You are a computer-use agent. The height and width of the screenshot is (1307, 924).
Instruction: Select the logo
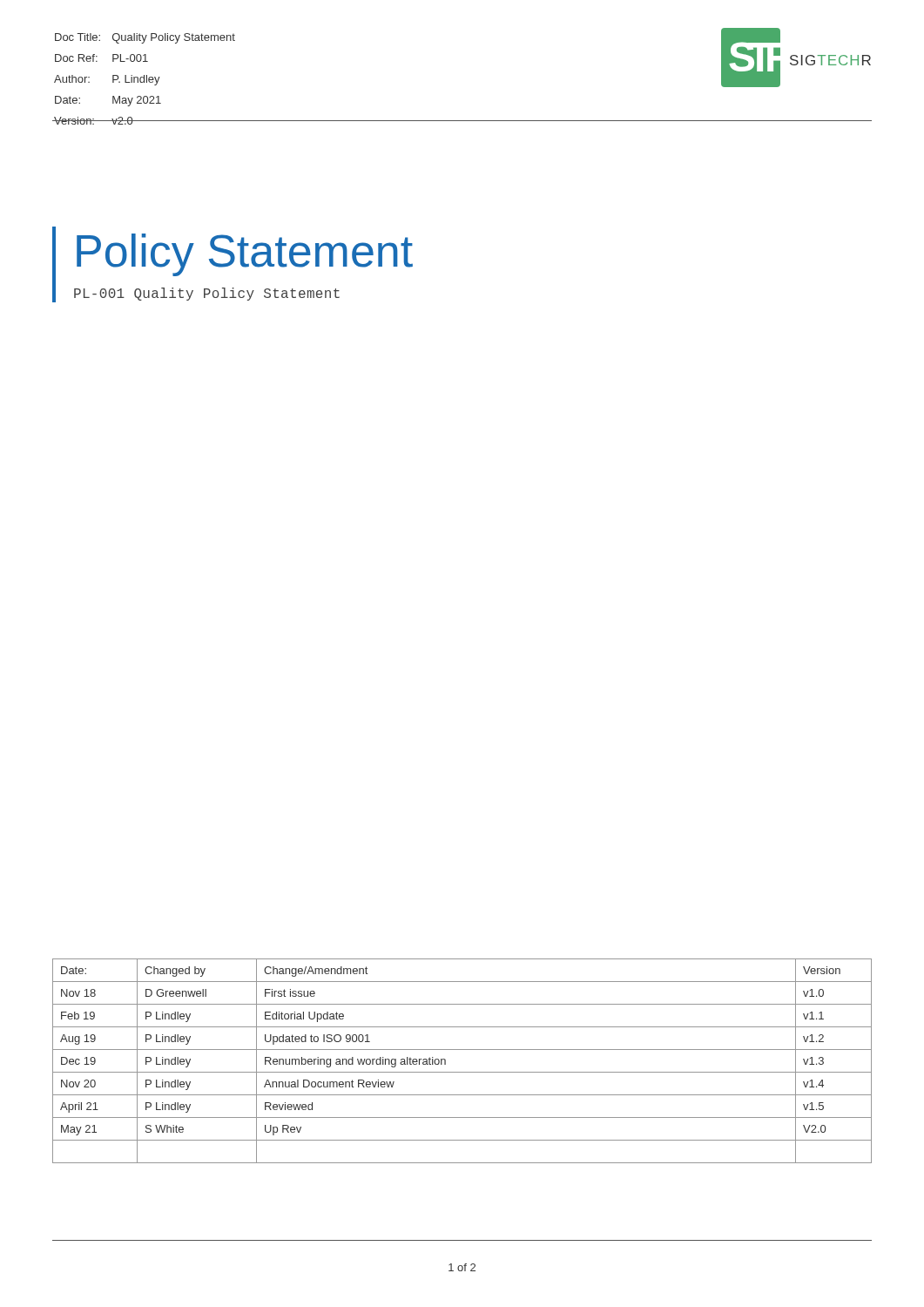(796, 61)
